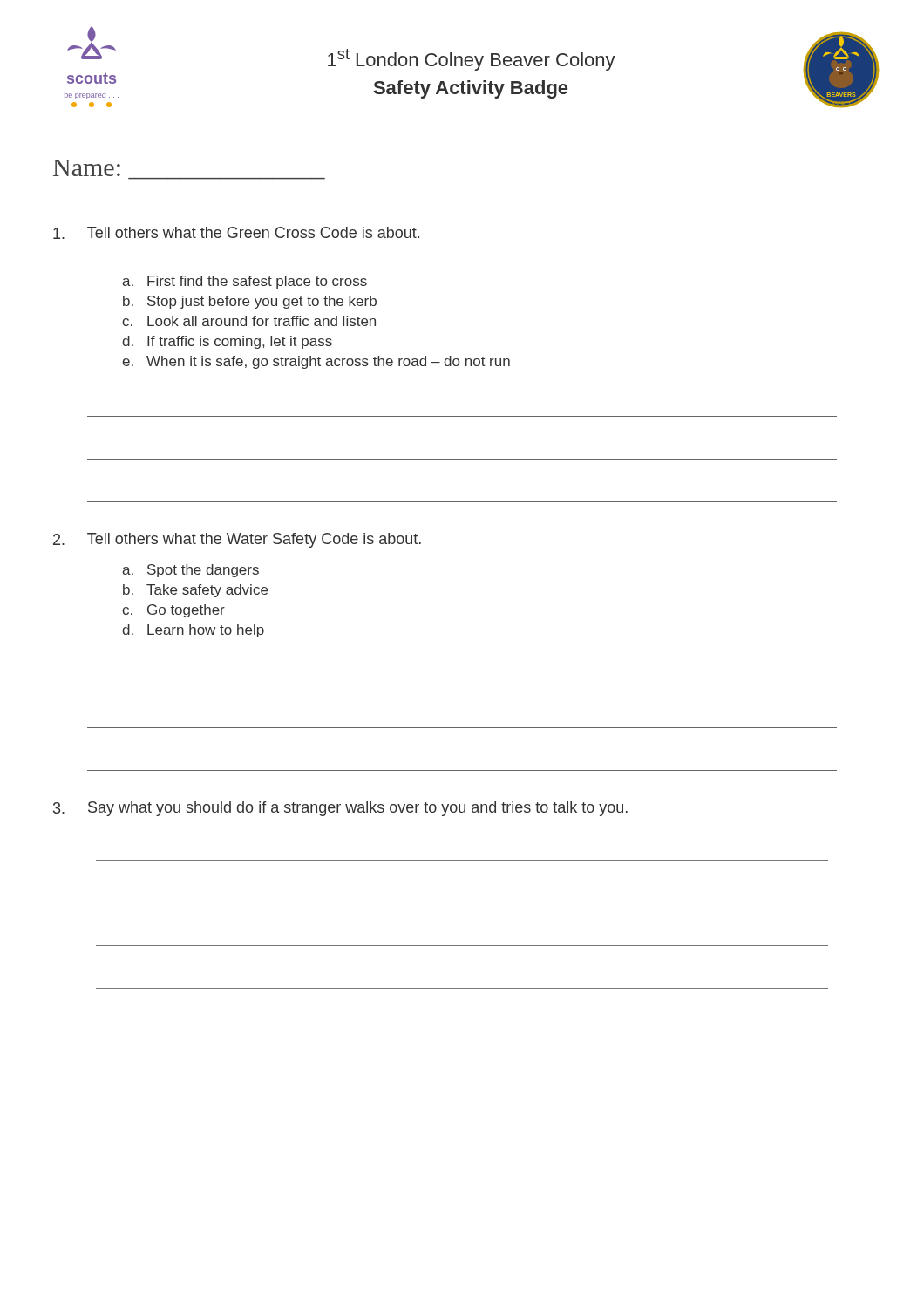
Task: Point to the text starting "b.Stop just before you get to the"
Action: pos(250,302)
